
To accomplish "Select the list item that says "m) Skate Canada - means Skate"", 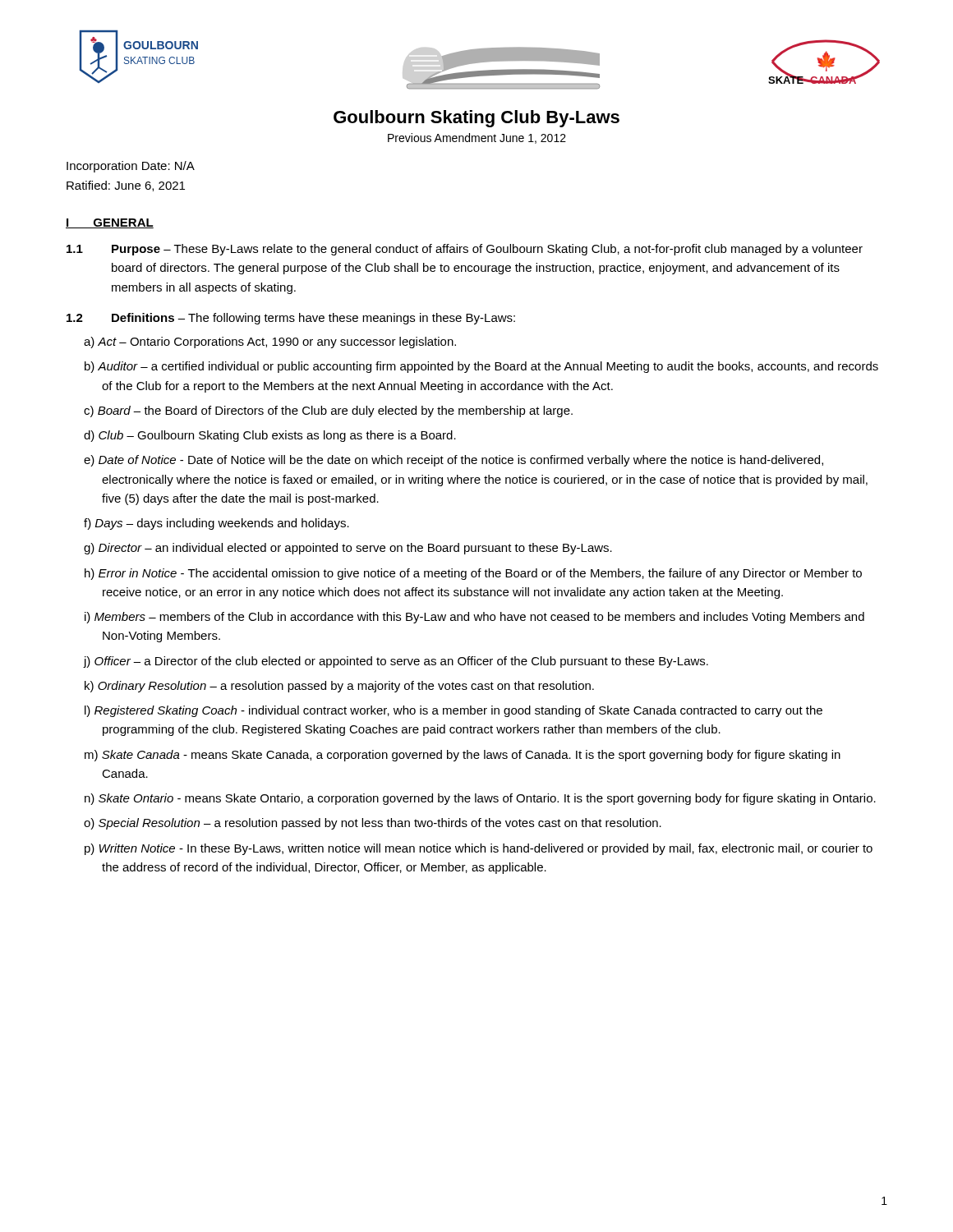I will click(462, 764).
